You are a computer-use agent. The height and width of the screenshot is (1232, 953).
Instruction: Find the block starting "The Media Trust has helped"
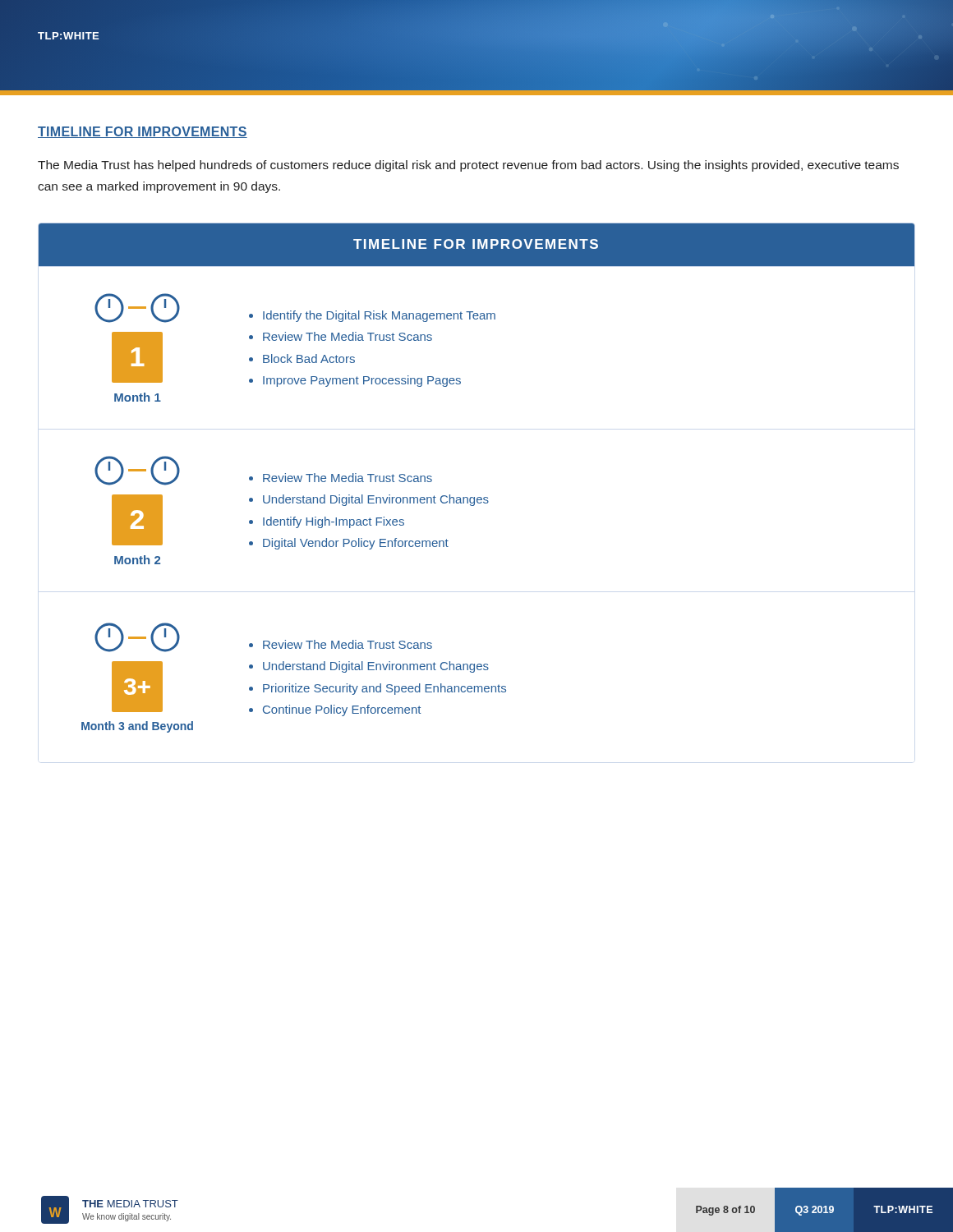(469, 175)
